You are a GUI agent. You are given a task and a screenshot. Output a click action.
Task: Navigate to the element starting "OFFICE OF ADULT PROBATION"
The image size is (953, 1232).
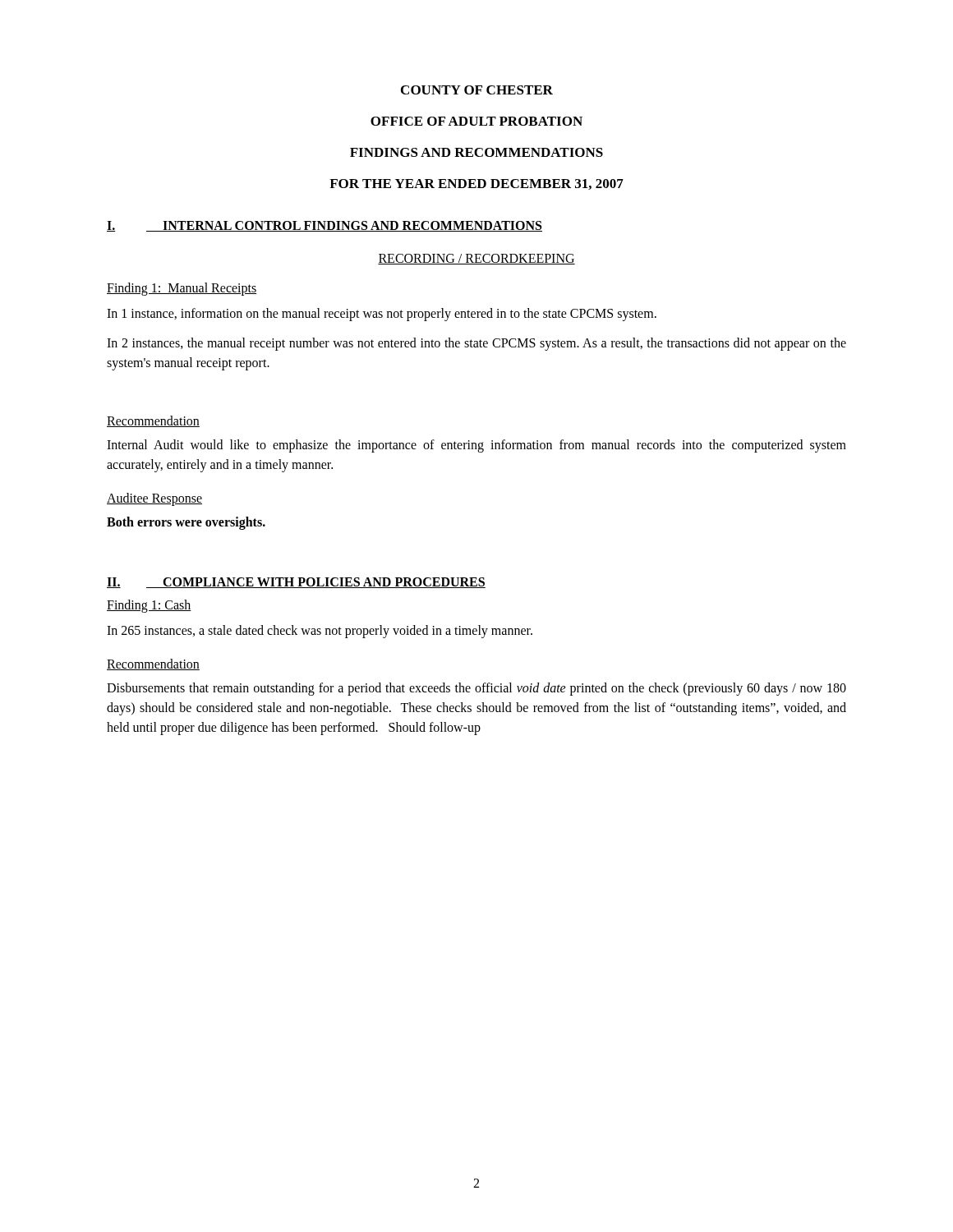(x=476, y=122)
